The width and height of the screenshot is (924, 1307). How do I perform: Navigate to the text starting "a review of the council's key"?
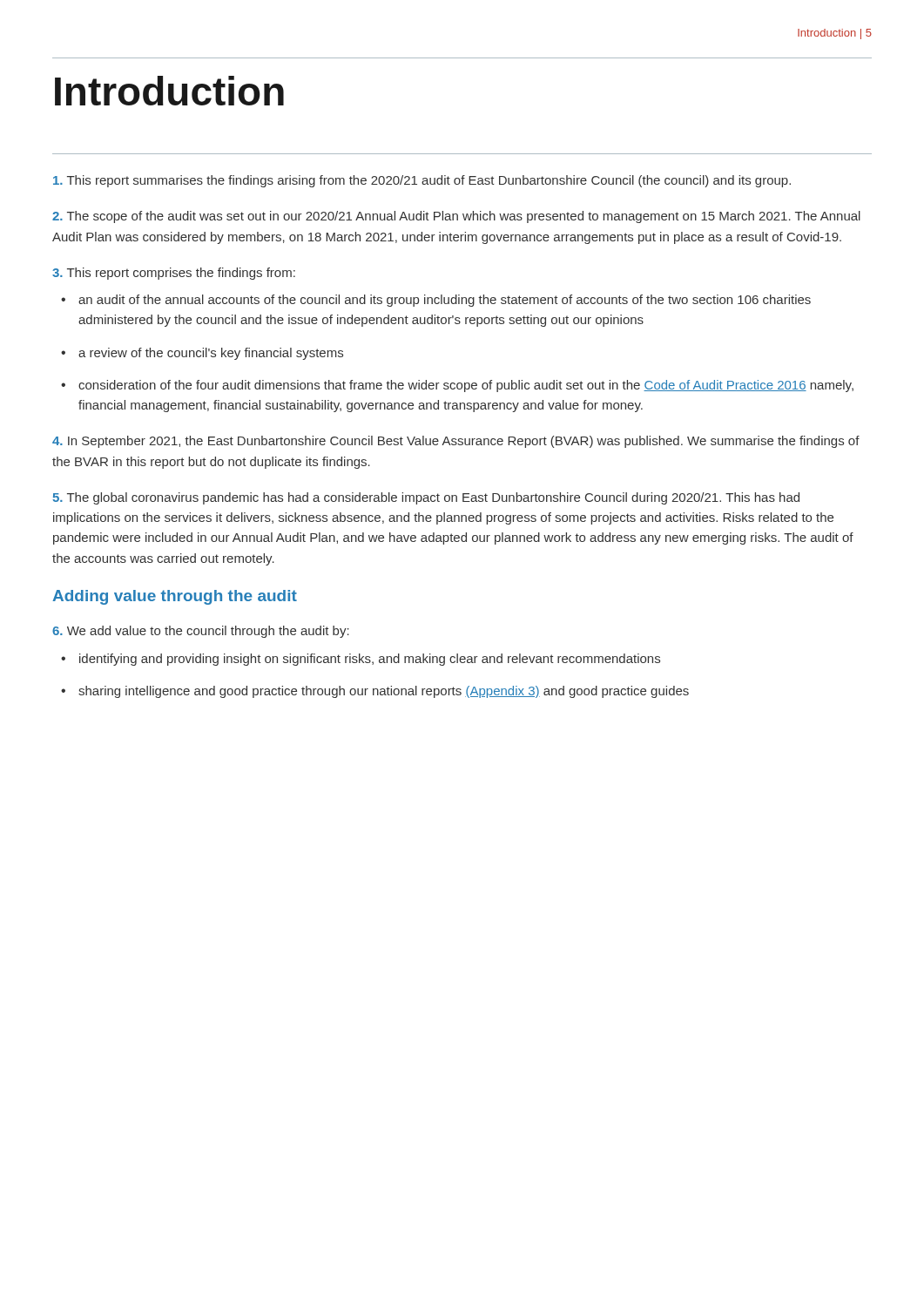tap(211, 352)
